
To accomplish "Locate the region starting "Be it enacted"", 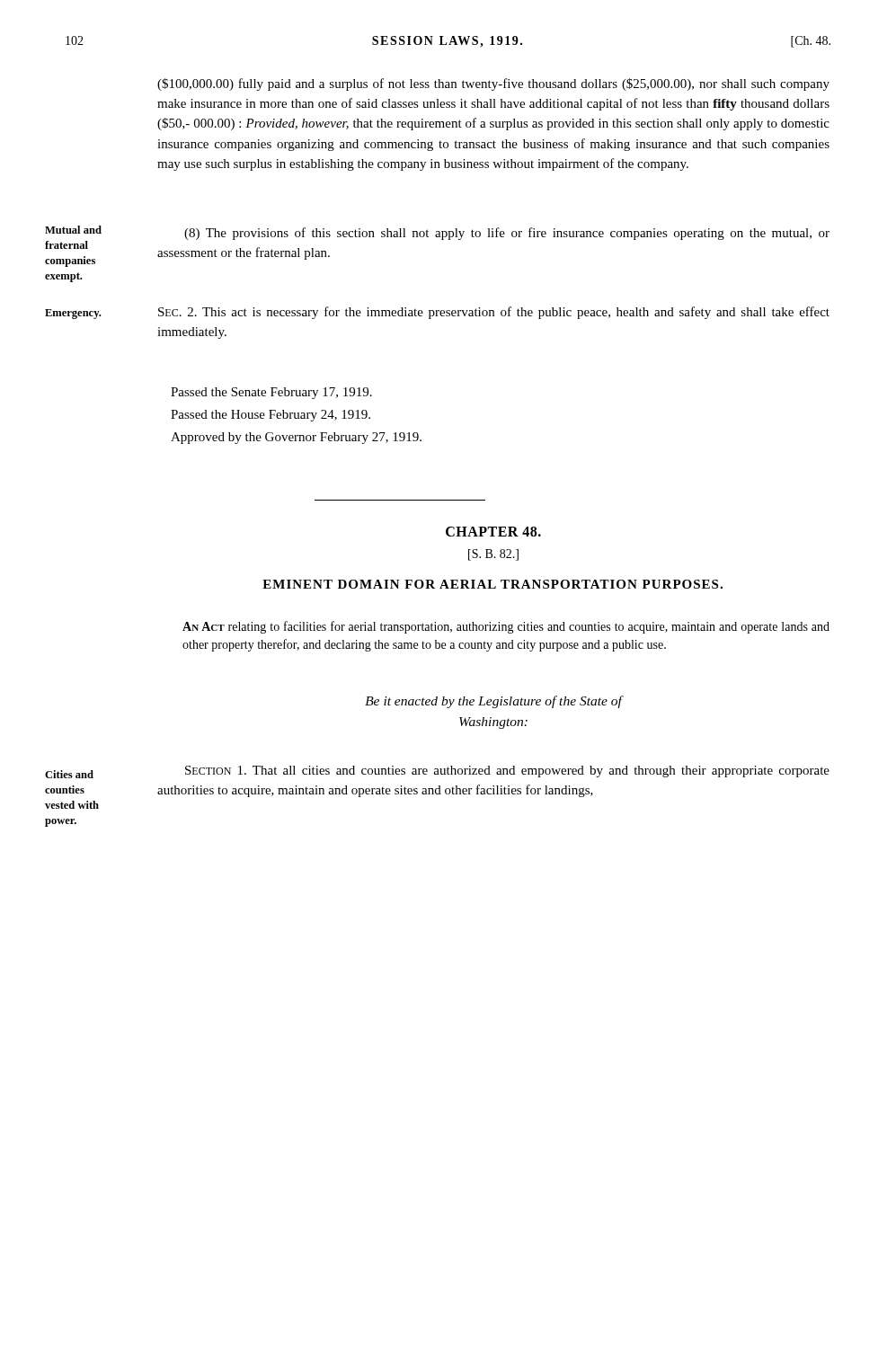I will point(493,711).
